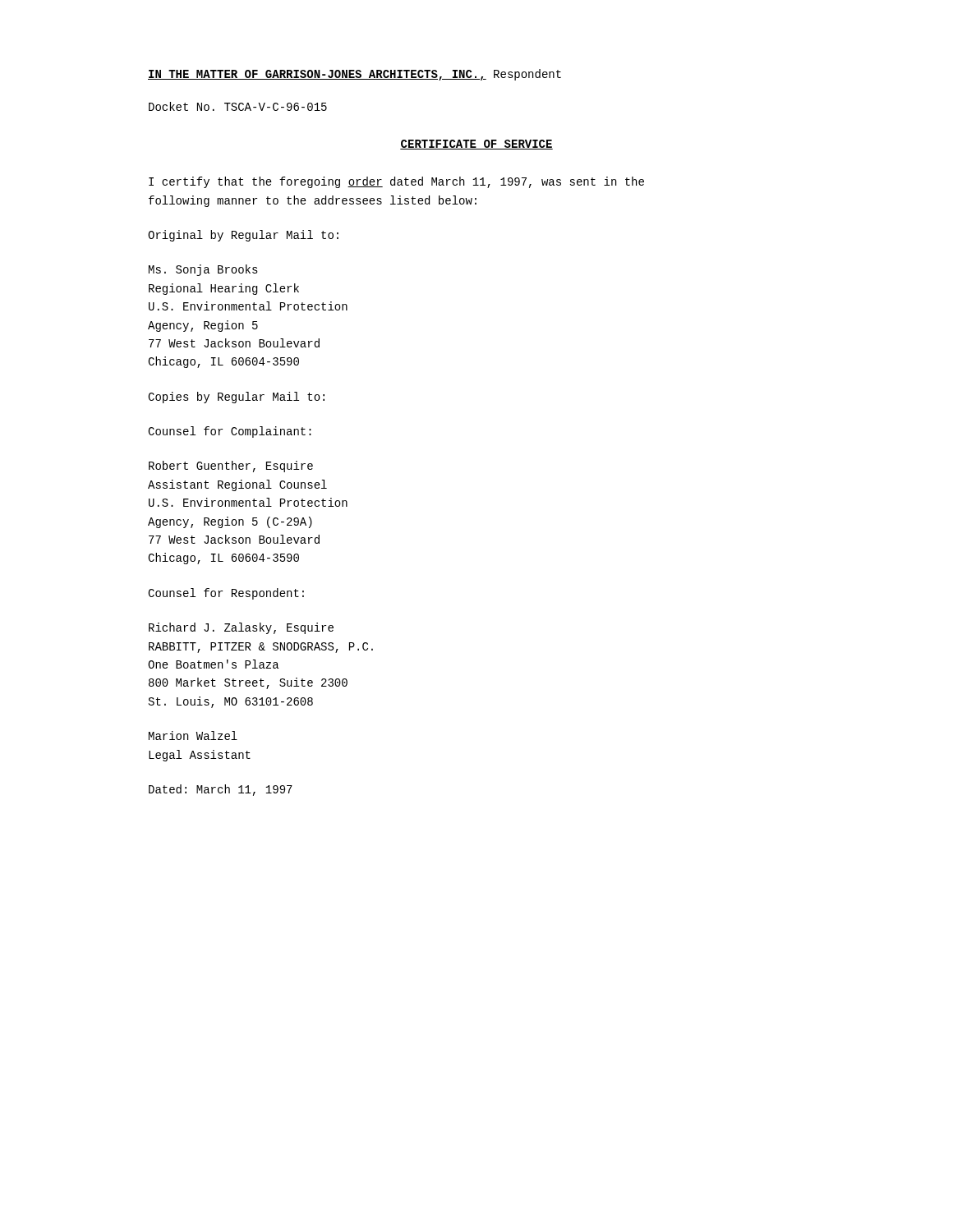Viewport: 953px width, 1232px height.
Task: Select the block starting "Ms. Sonja Brooks Regional Hearing Clerk U.S."
Action: [x=248, y=316]
